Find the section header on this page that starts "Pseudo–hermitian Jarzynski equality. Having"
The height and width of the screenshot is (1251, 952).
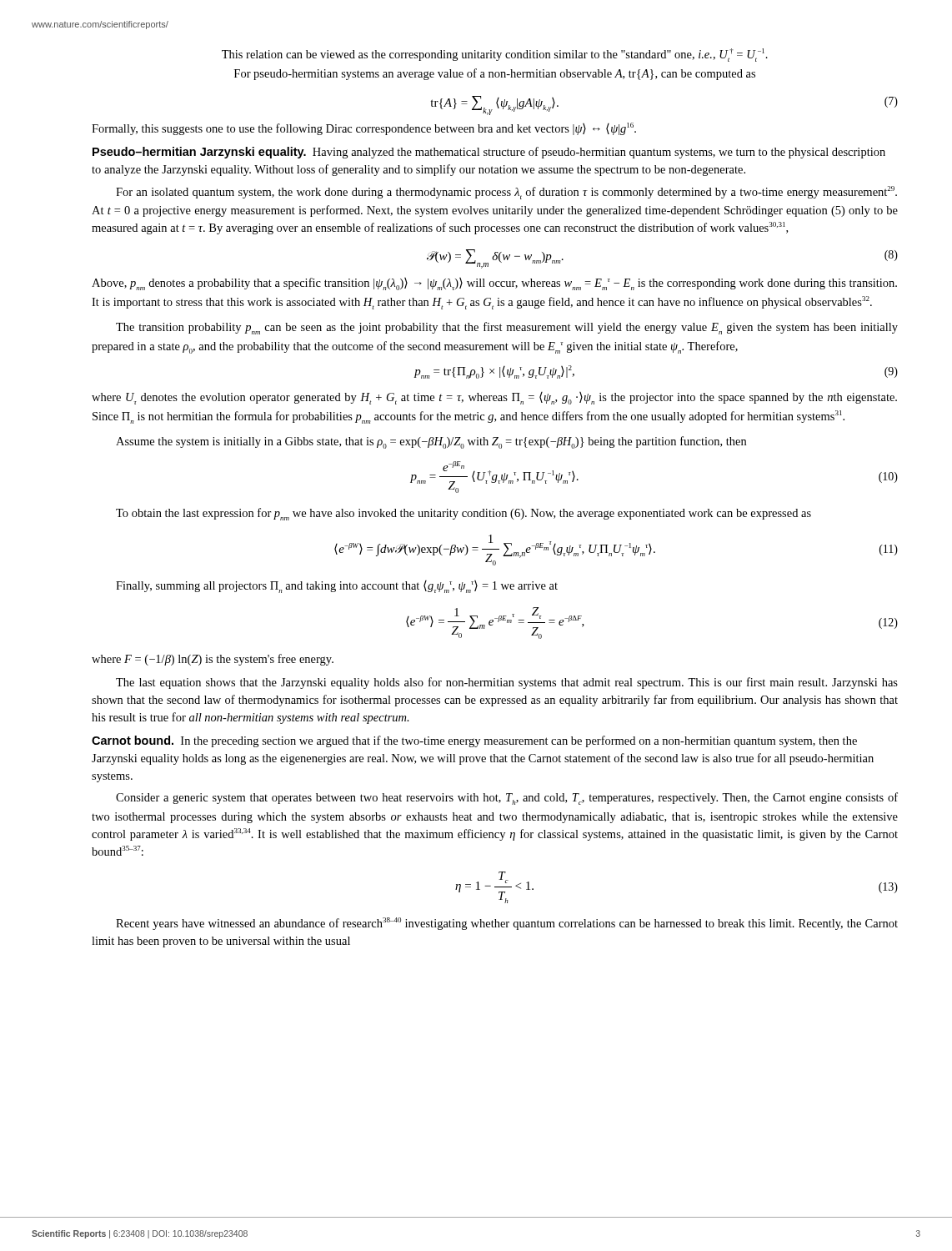tap(489, 161)
